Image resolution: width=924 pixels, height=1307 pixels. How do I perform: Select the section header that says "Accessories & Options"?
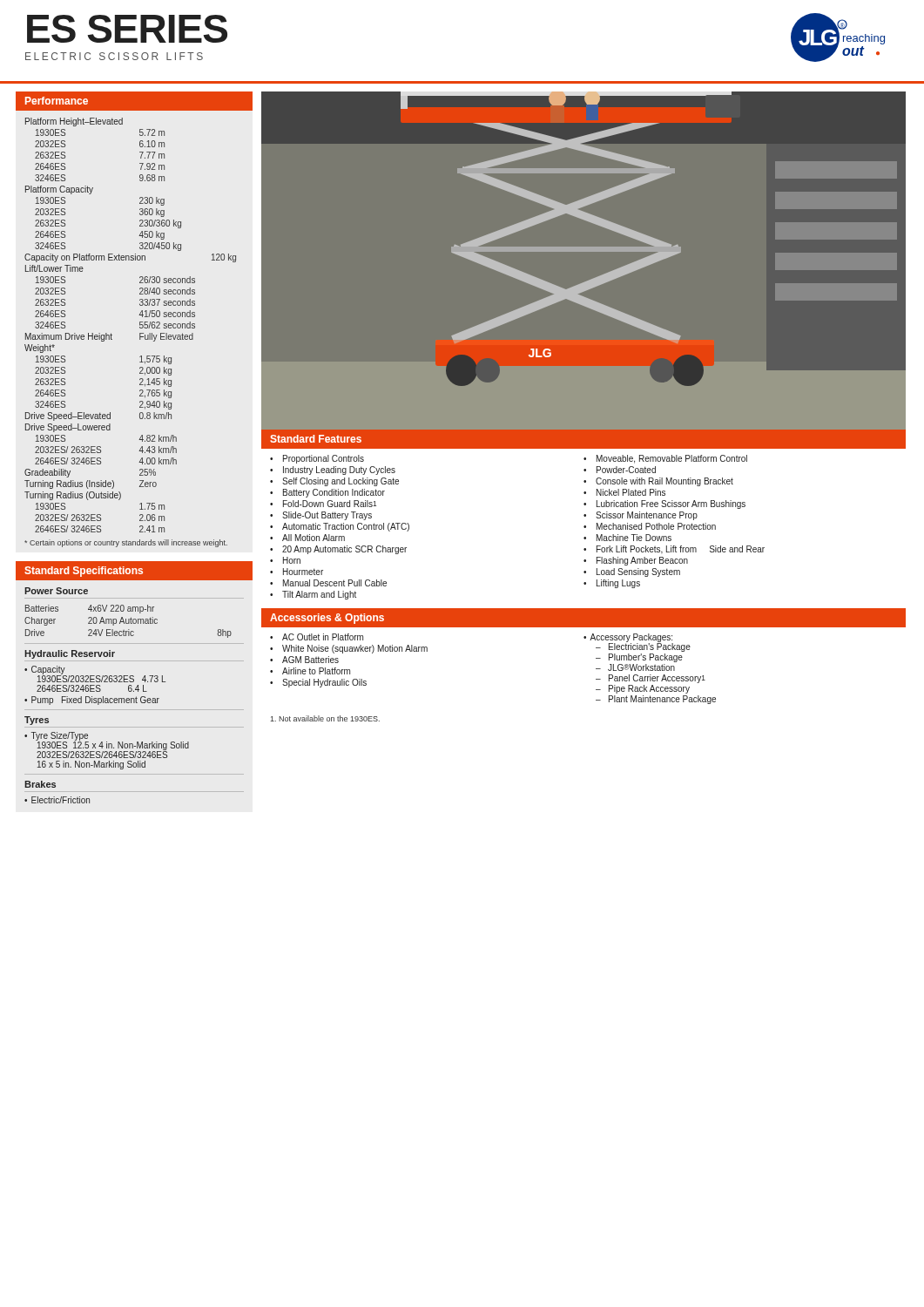pyautogui.click(x=327, y=618)
